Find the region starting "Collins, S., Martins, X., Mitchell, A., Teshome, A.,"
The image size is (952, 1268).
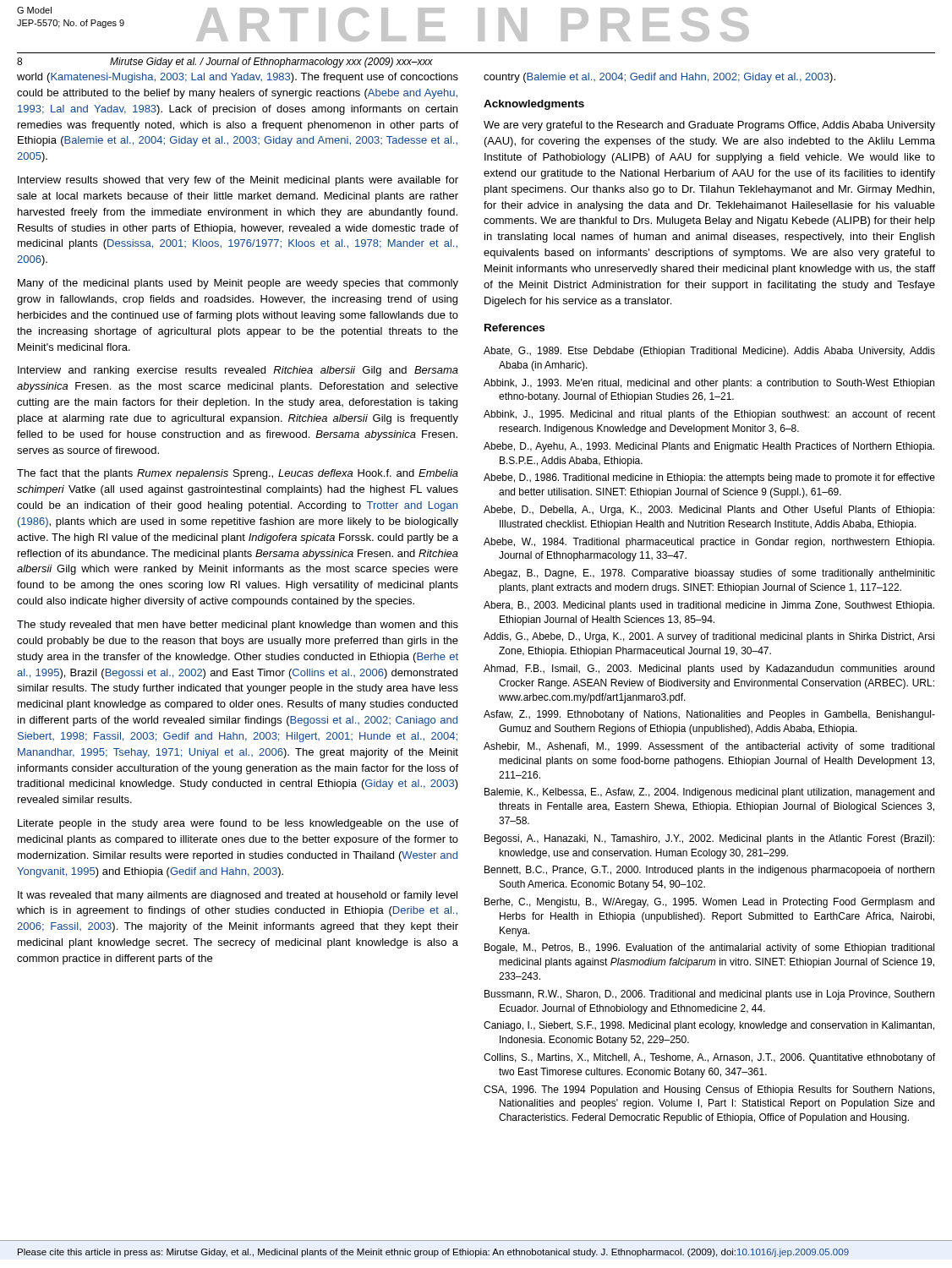(709, 1065)
